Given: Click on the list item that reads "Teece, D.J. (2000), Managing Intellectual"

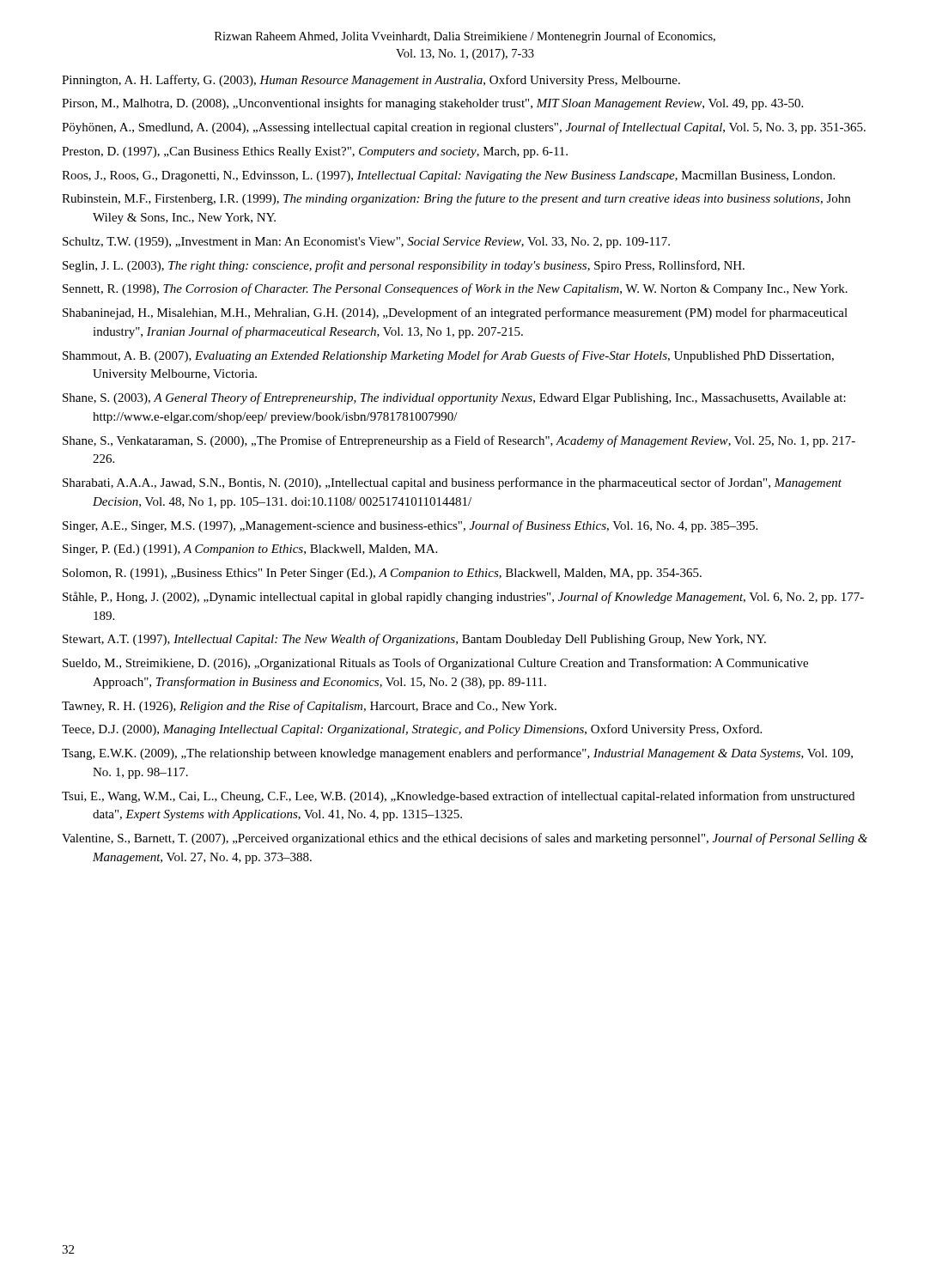Looking at the screenshot, I should (x=412, y=729).
